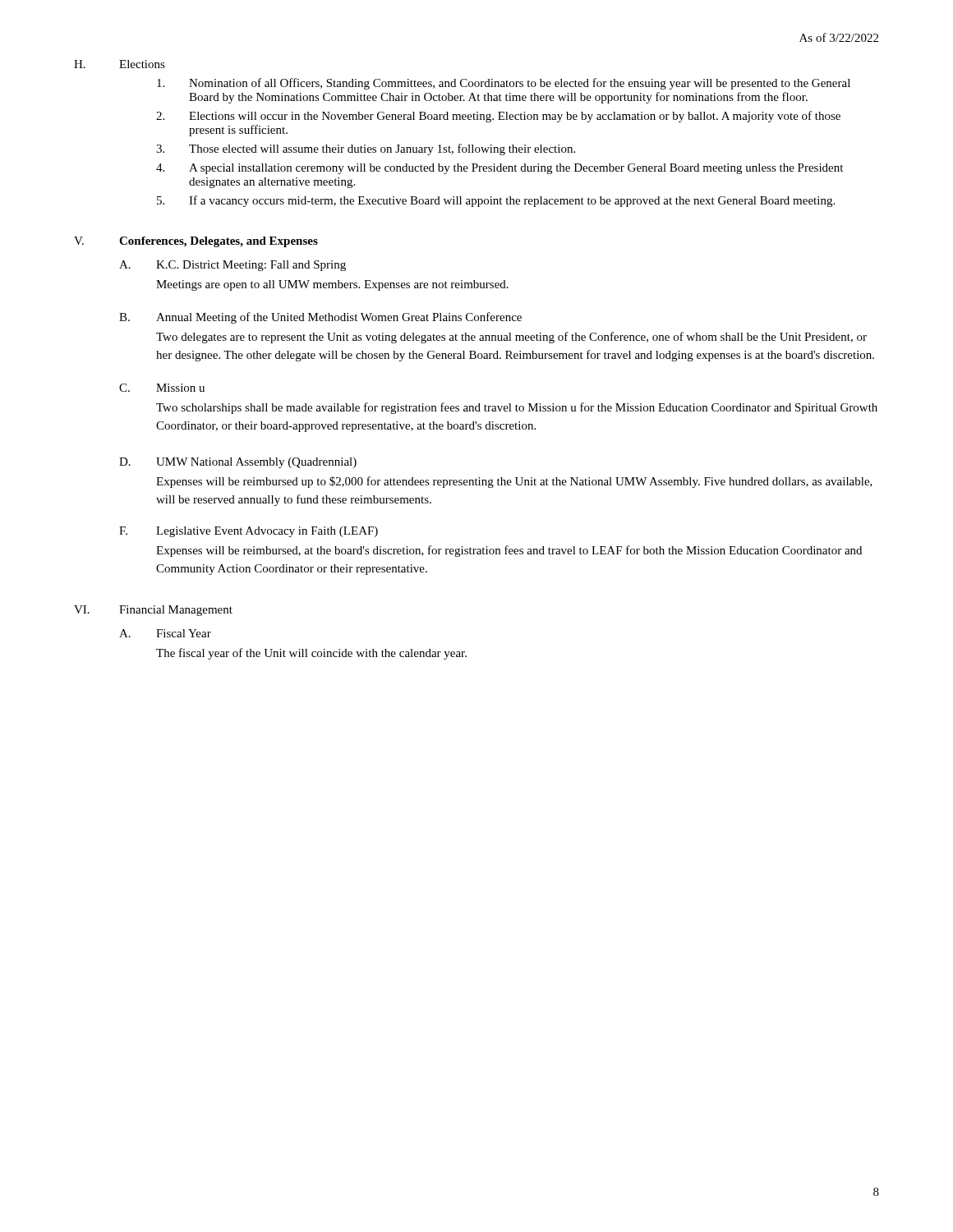Find the text block with the text "Expenses will be reimbursed, at the board's discretion,"
The width and height of the screenshot is (953, 1232).
pos(509,559)
